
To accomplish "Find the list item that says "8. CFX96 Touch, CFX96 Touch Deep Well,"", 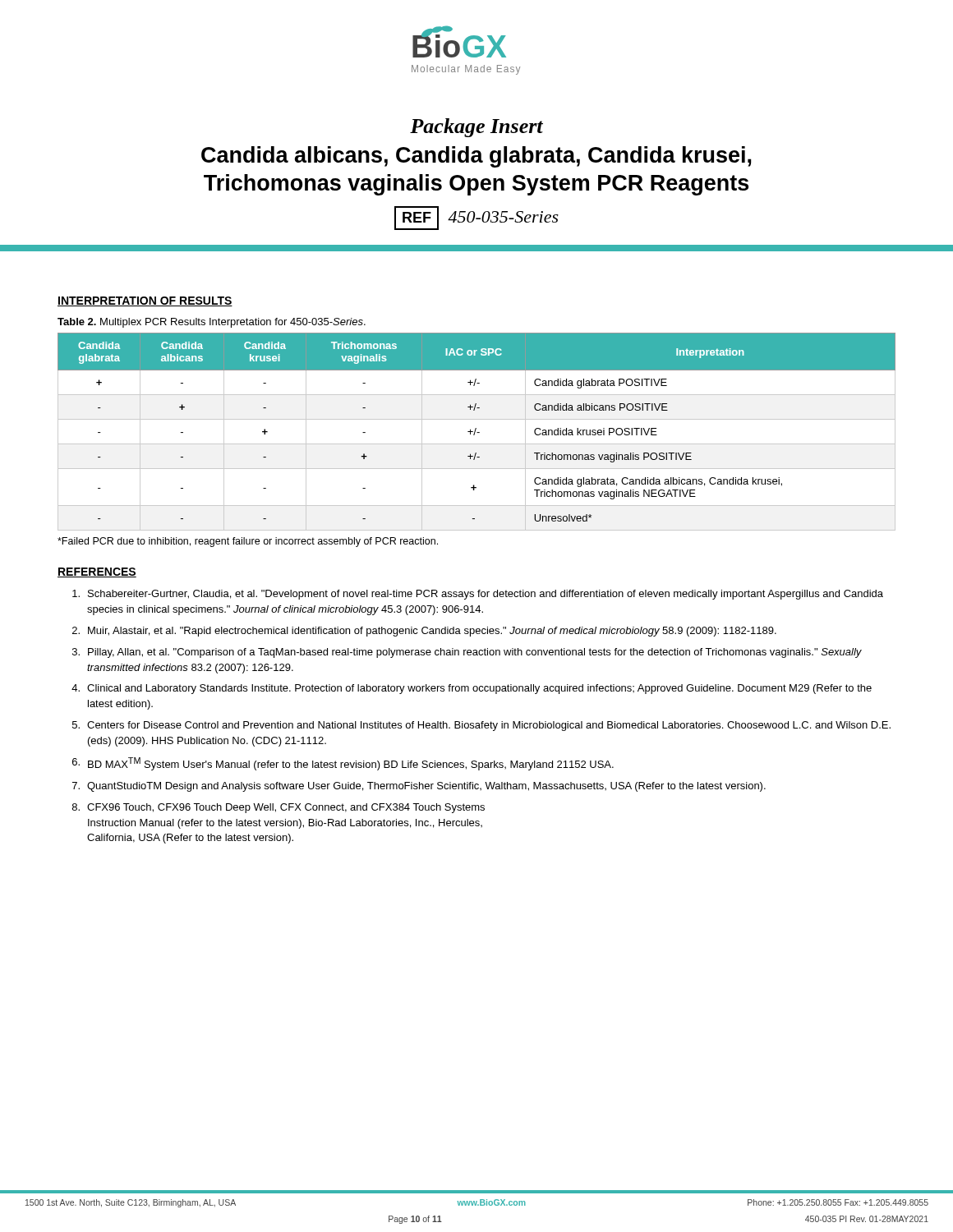I will 476,823.
